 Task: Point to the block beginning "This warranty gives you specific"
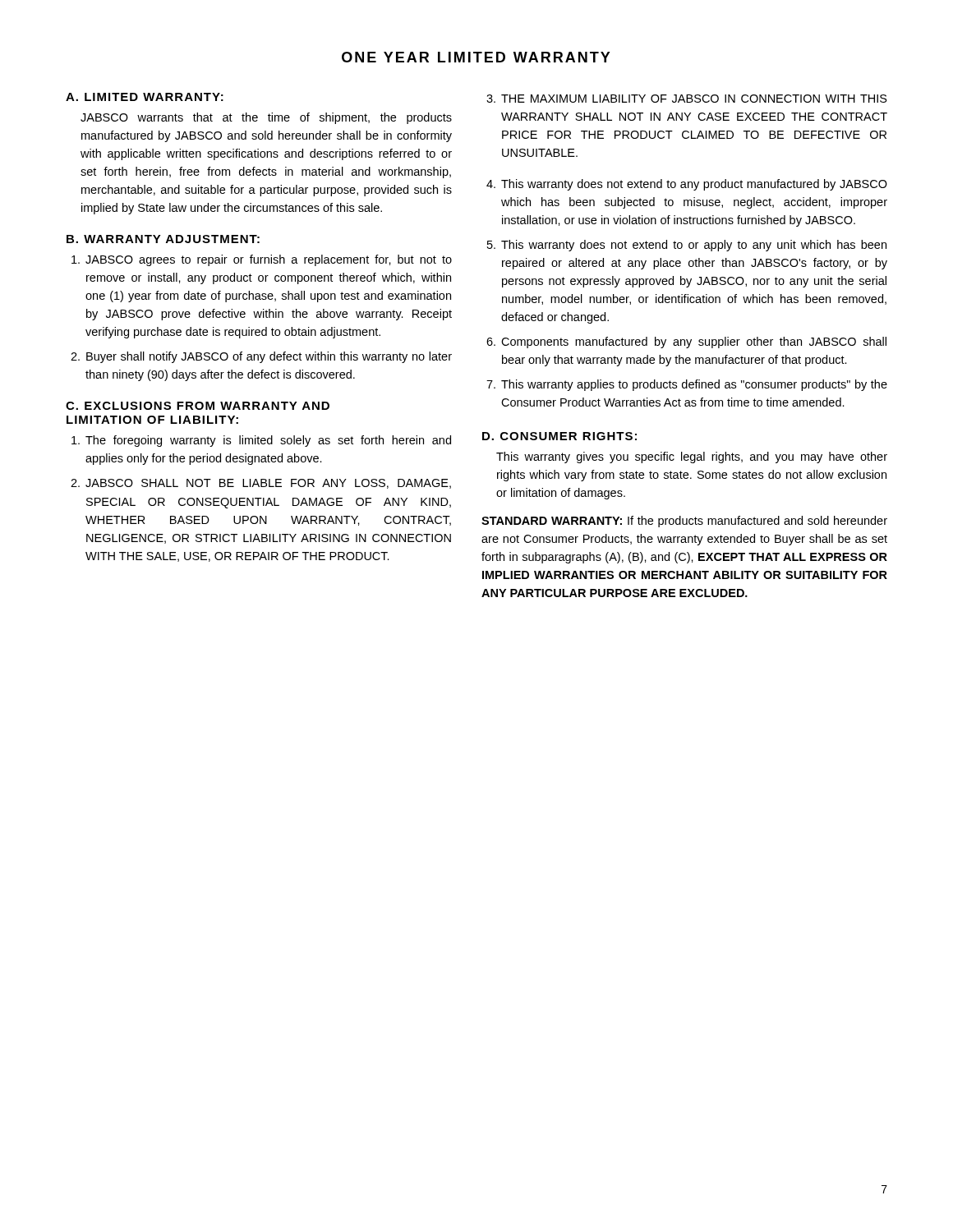click(692, 474)
